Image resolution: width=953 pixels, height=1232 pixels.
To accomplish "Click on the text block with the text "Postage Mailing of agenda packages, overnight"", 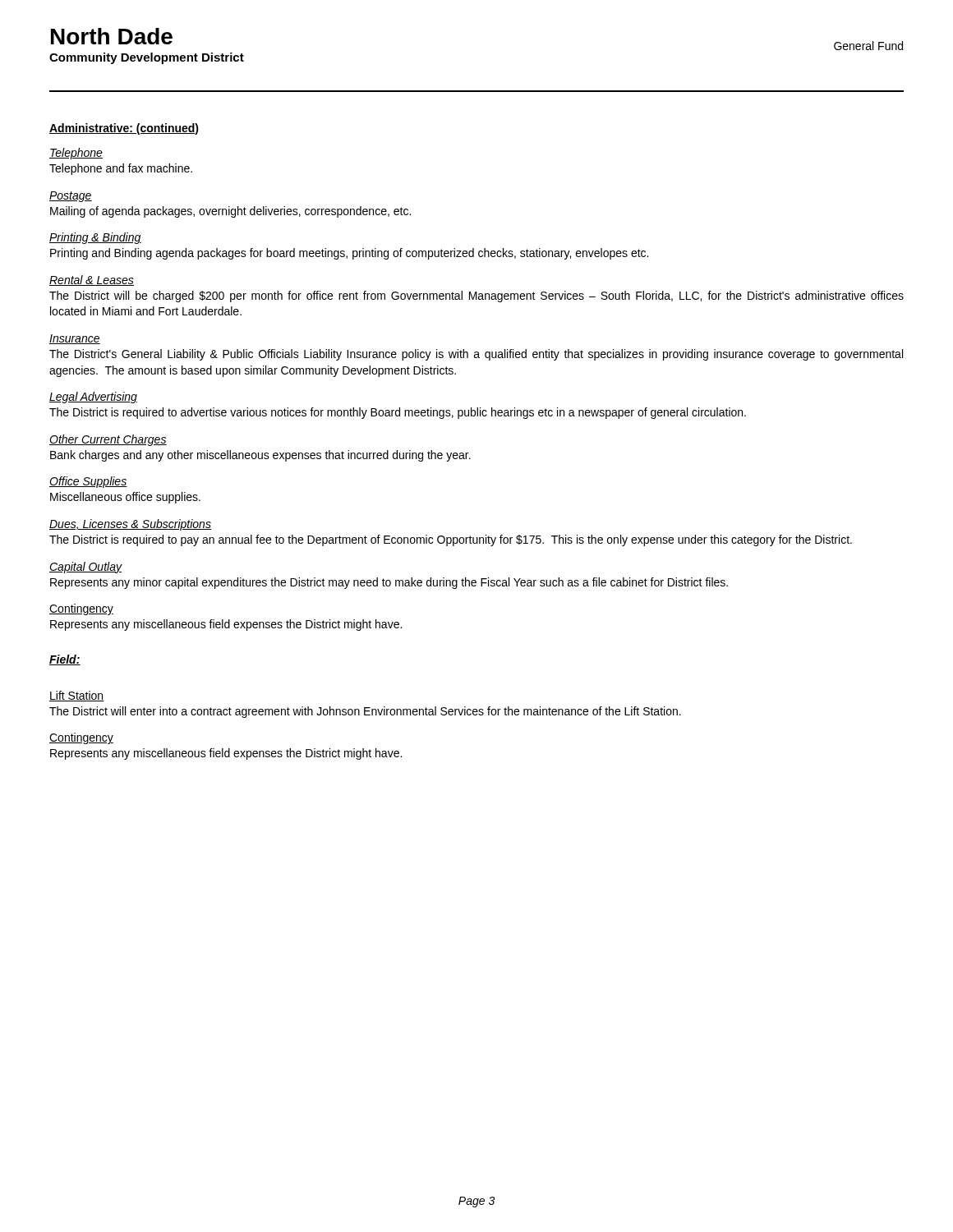I will [71, 197].
